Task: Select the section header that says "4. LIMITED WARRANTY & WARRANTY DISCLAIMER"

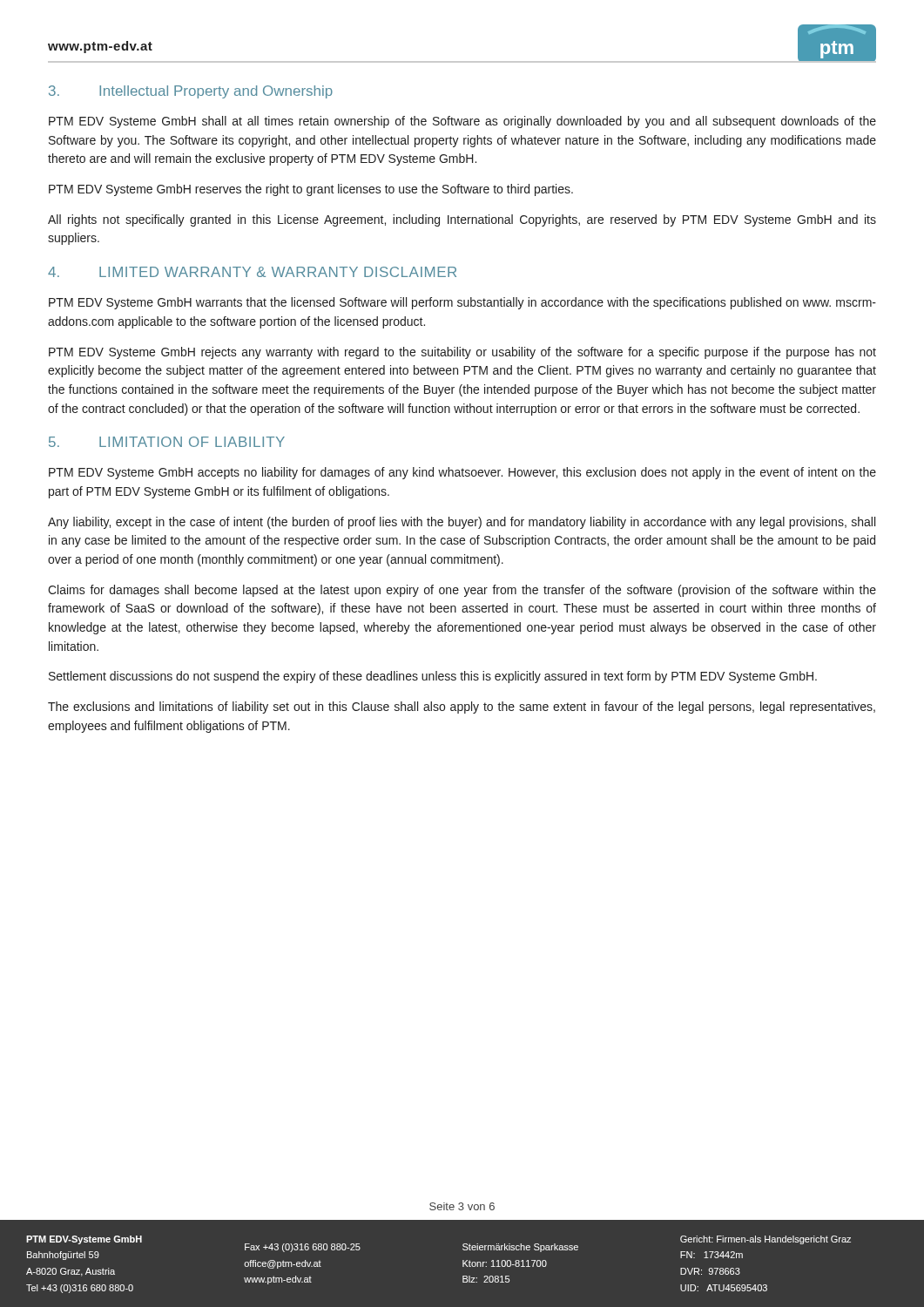Action: pos(253,273)
